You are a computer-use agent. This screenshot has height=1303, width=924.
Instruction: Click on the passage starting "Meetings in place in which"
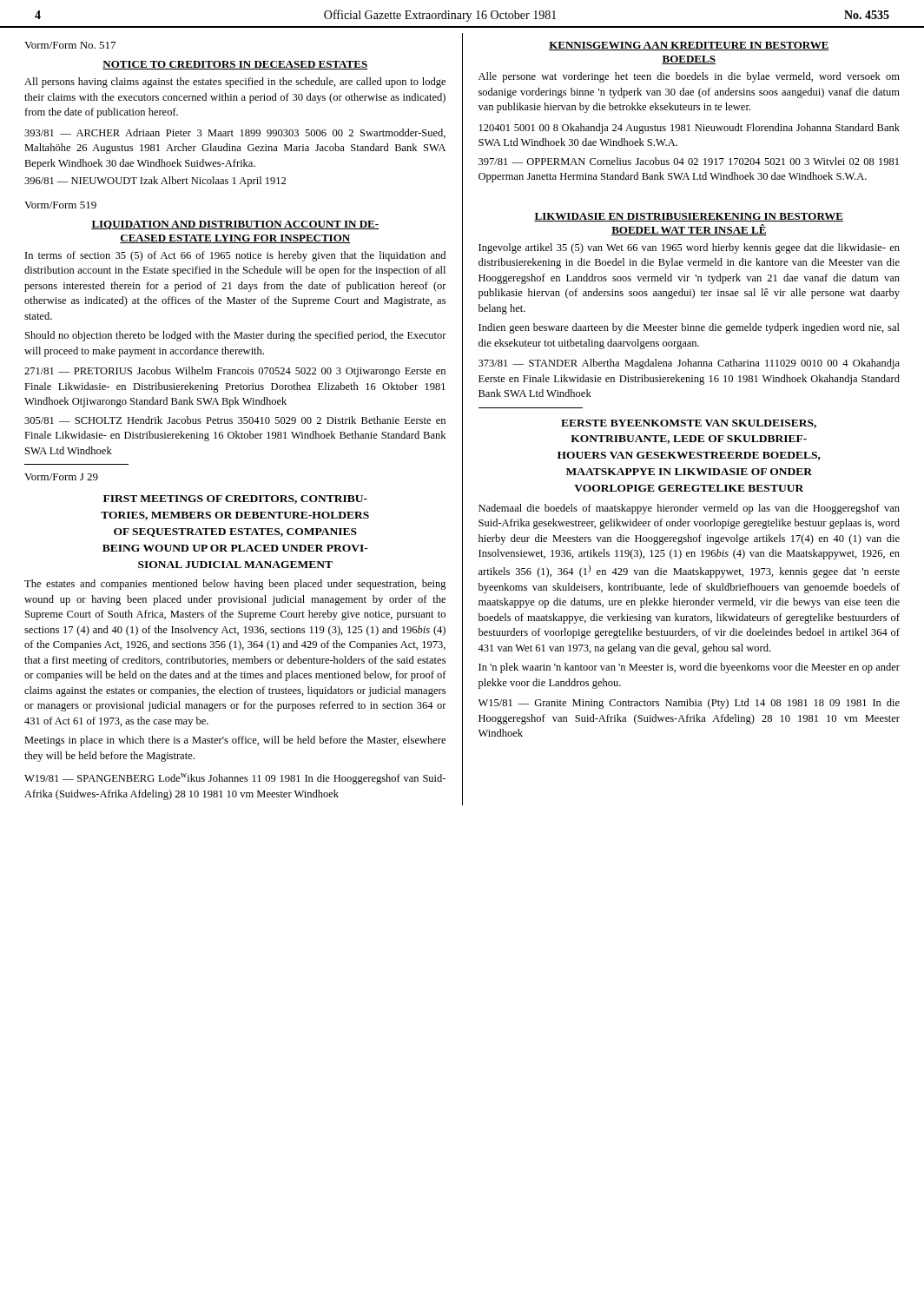point(235,748)
